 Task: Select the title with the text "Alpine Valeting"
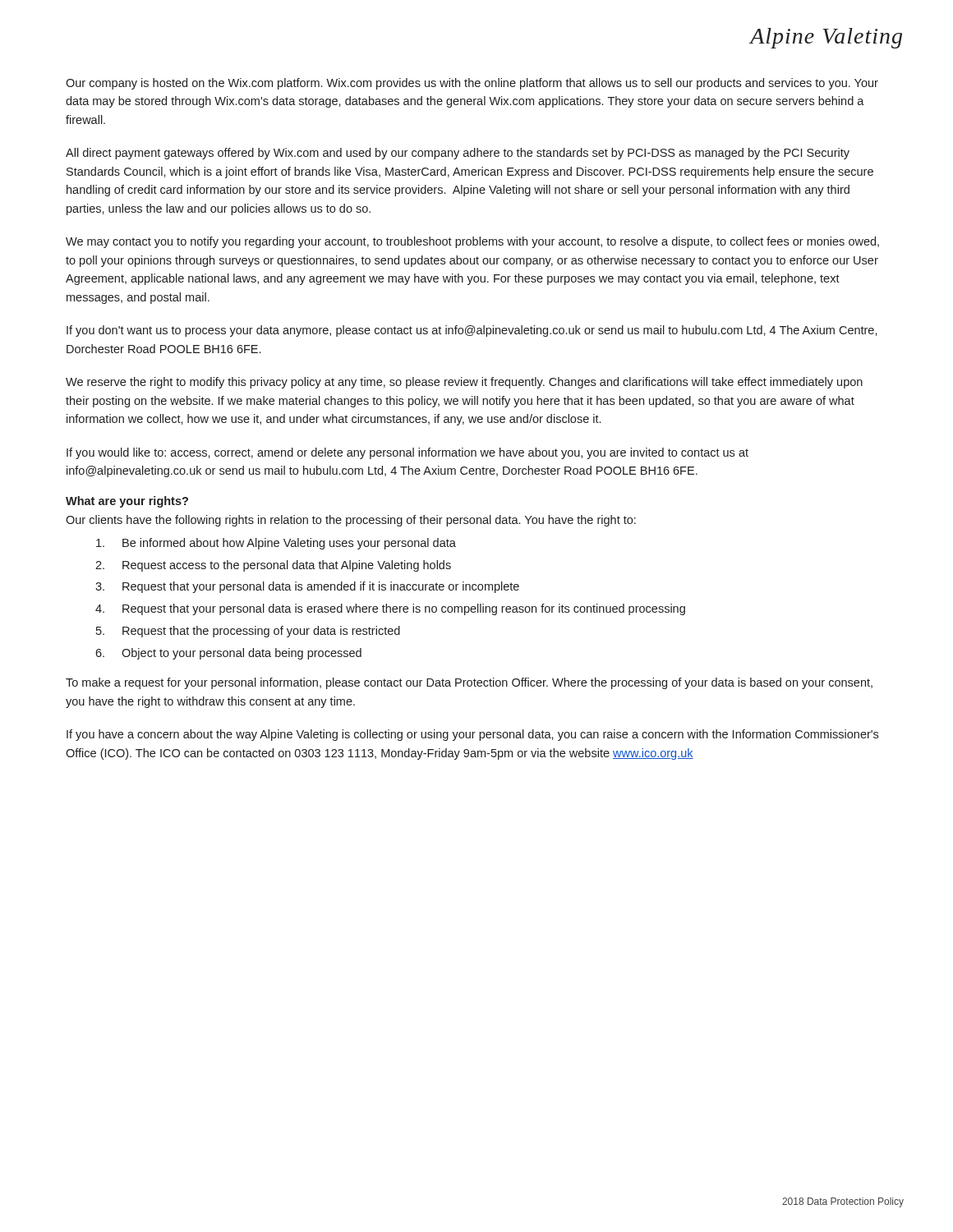click(827, 36)
